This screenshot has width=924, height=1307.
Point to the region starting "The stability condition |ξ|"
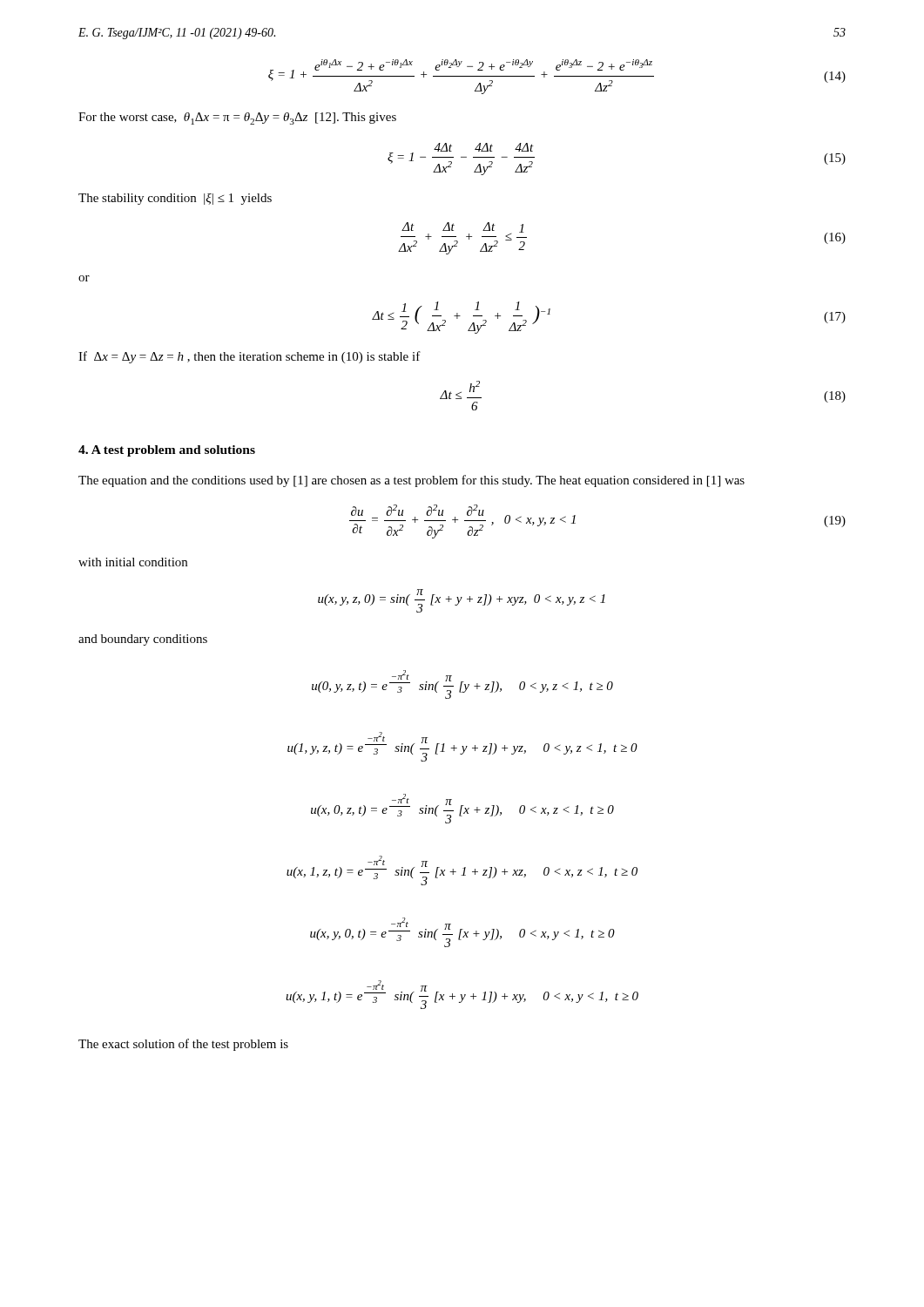(x=175, y=199)
